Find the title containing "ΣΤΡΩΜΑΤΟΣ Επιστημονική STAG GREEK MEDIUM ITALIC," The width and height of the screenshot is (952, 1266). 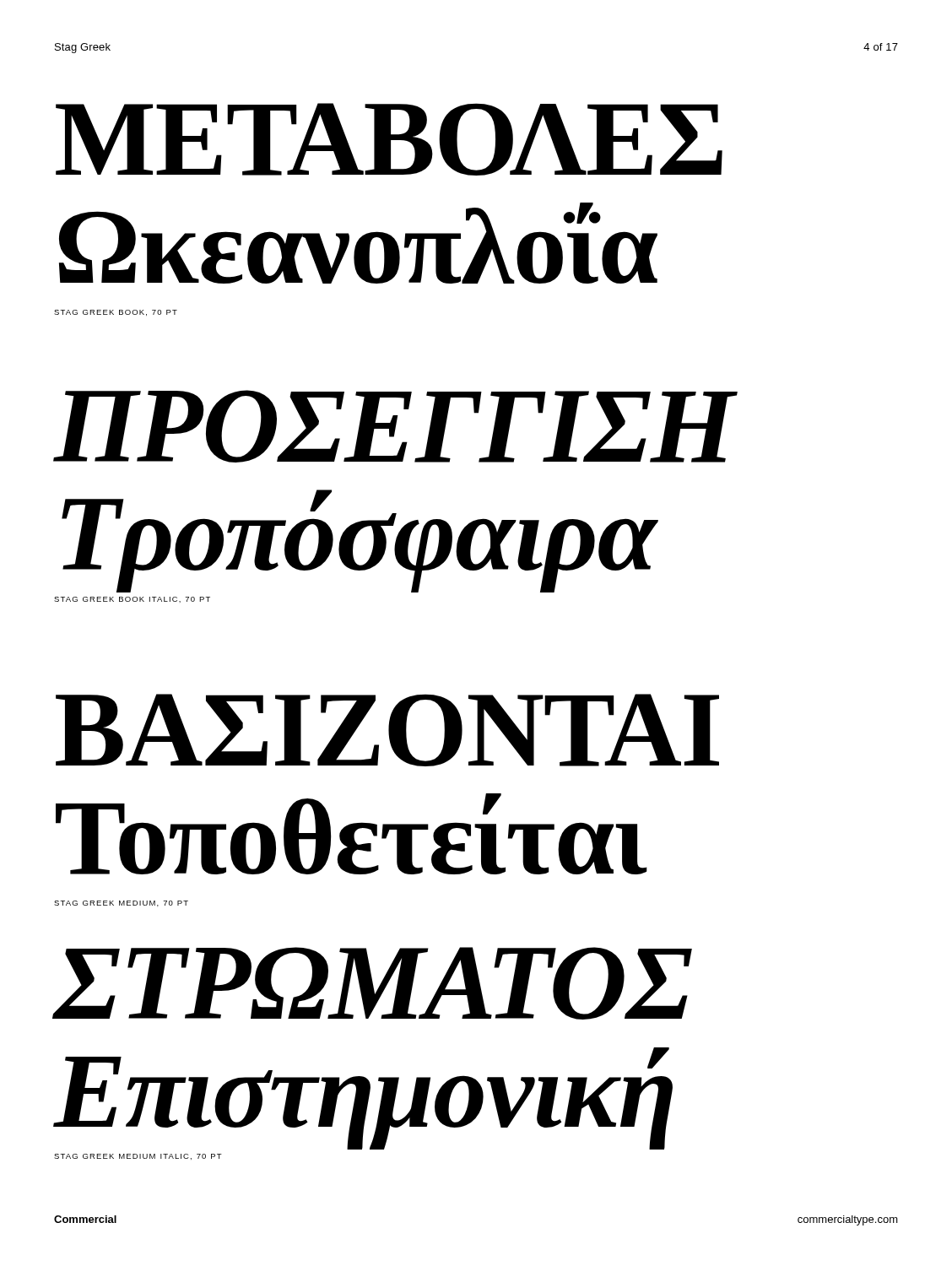point(476,1044)
